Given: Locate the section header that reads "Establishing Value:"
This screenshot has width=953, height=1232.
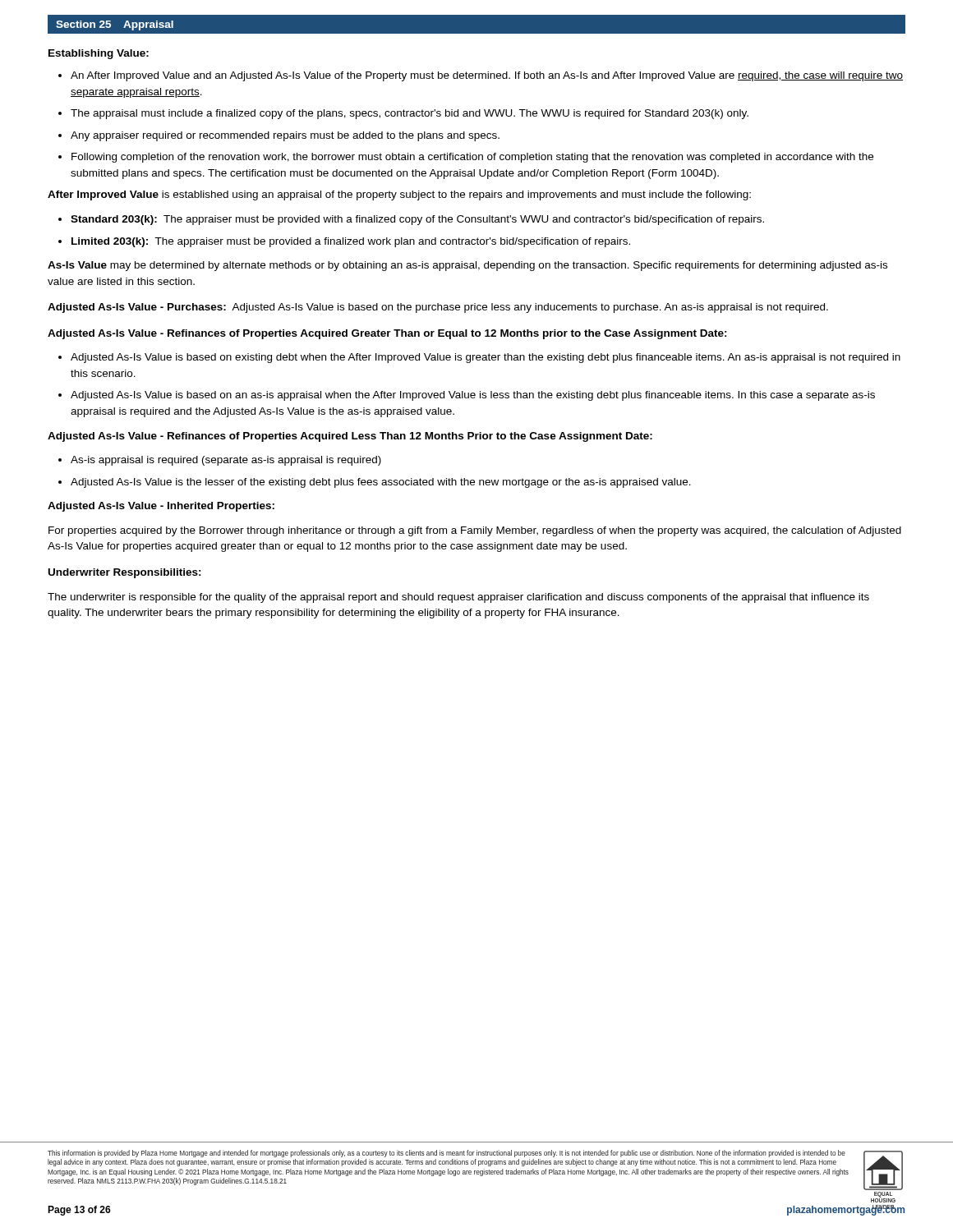Looking at the screenshot, I should point(98,53).
